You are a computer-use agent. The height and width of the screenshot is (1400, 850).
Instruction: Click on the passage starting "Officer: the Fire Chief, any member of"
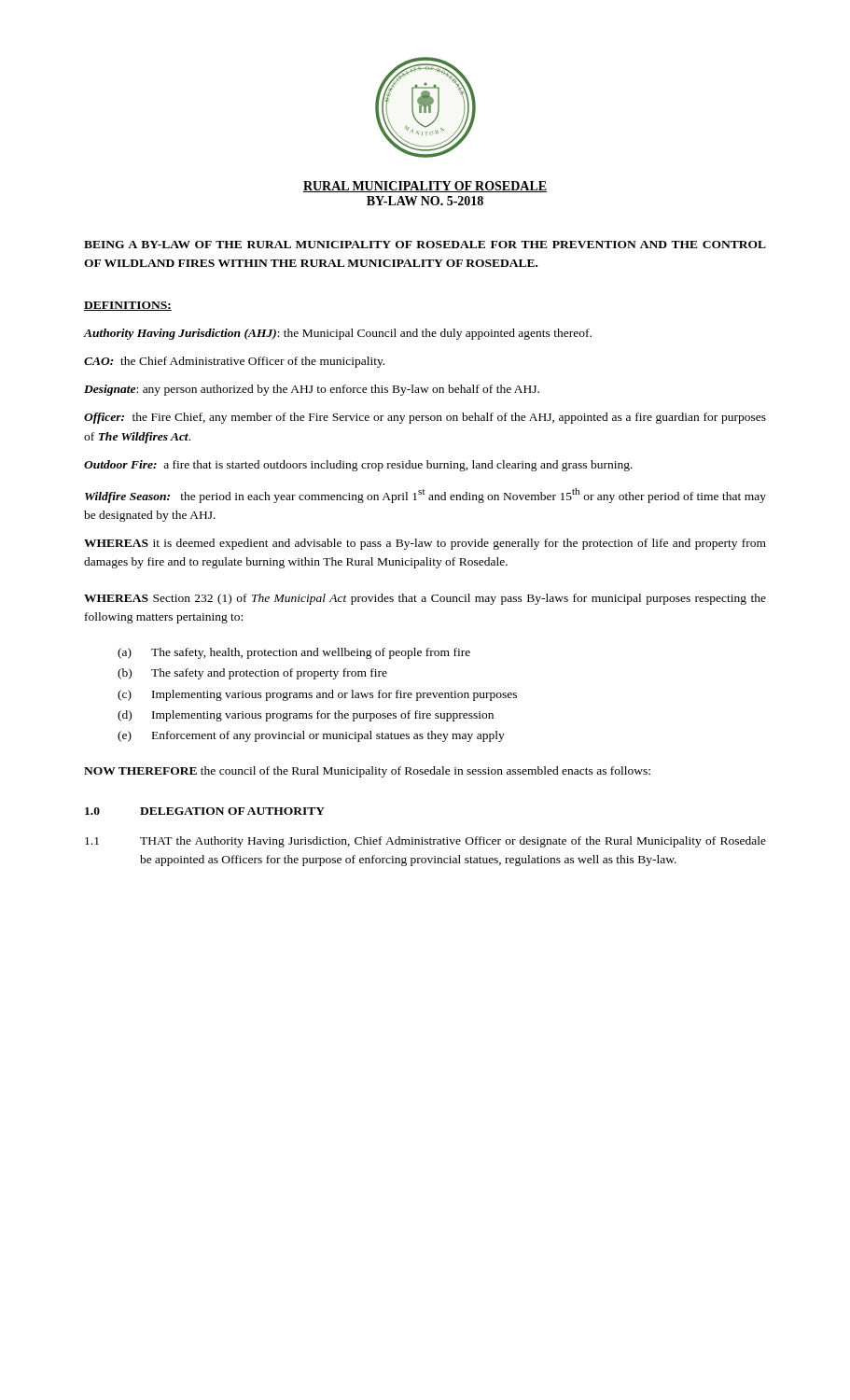425,426
